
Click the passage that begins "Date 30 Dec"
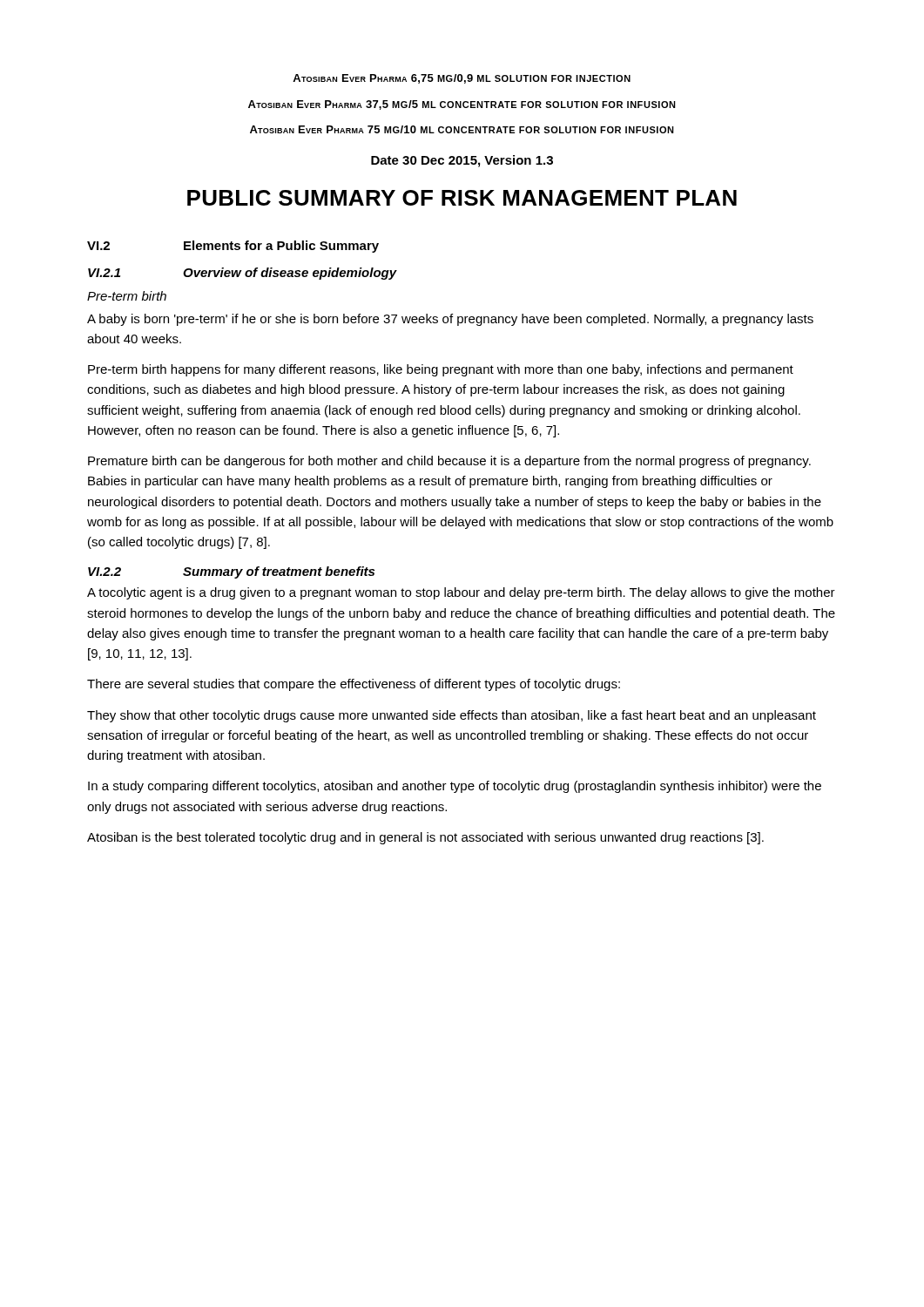tap(462, 159)
